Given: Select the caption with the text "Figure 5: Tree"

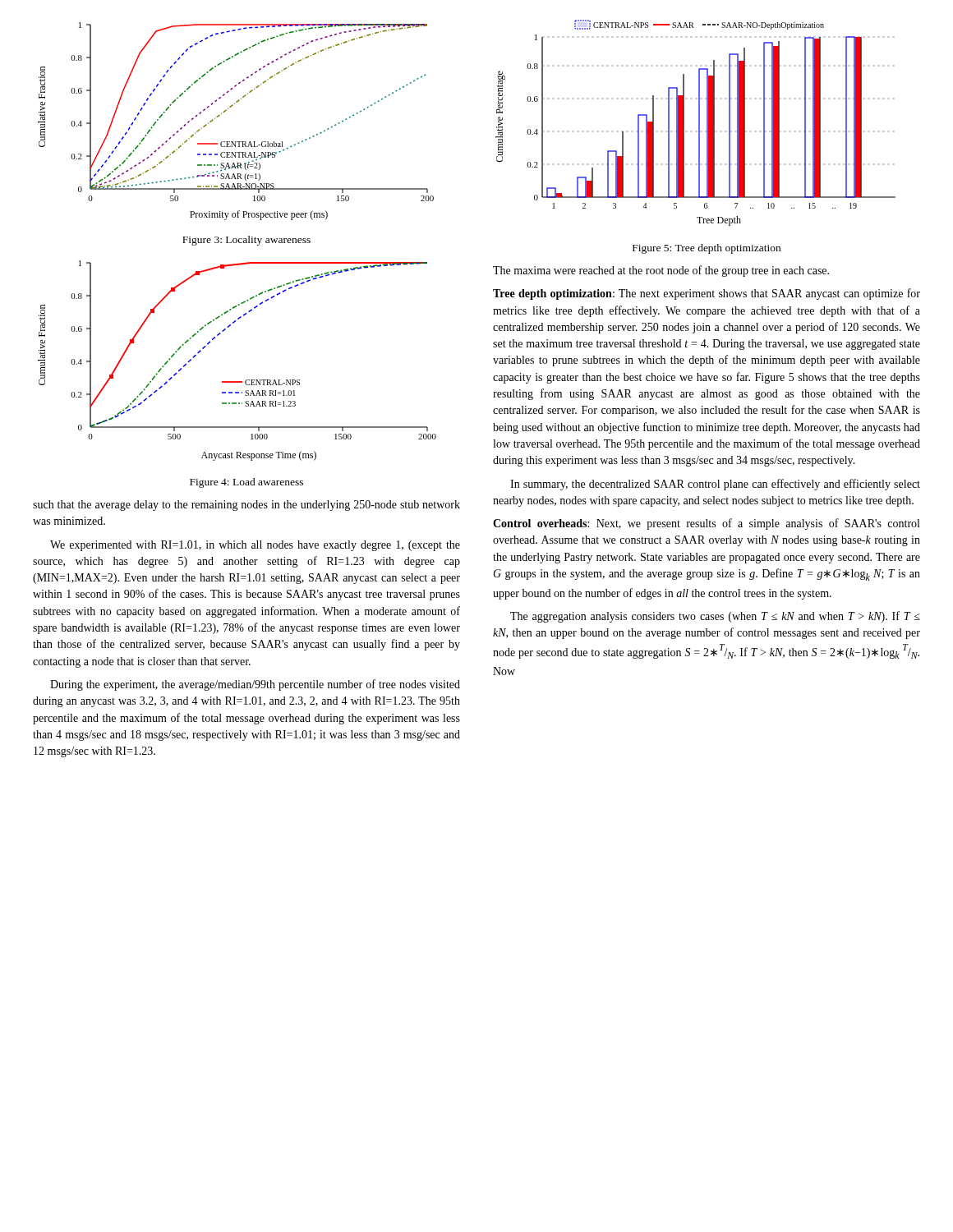Looking at the screenshot, I should pyautogui.click(x=707, y=248).
